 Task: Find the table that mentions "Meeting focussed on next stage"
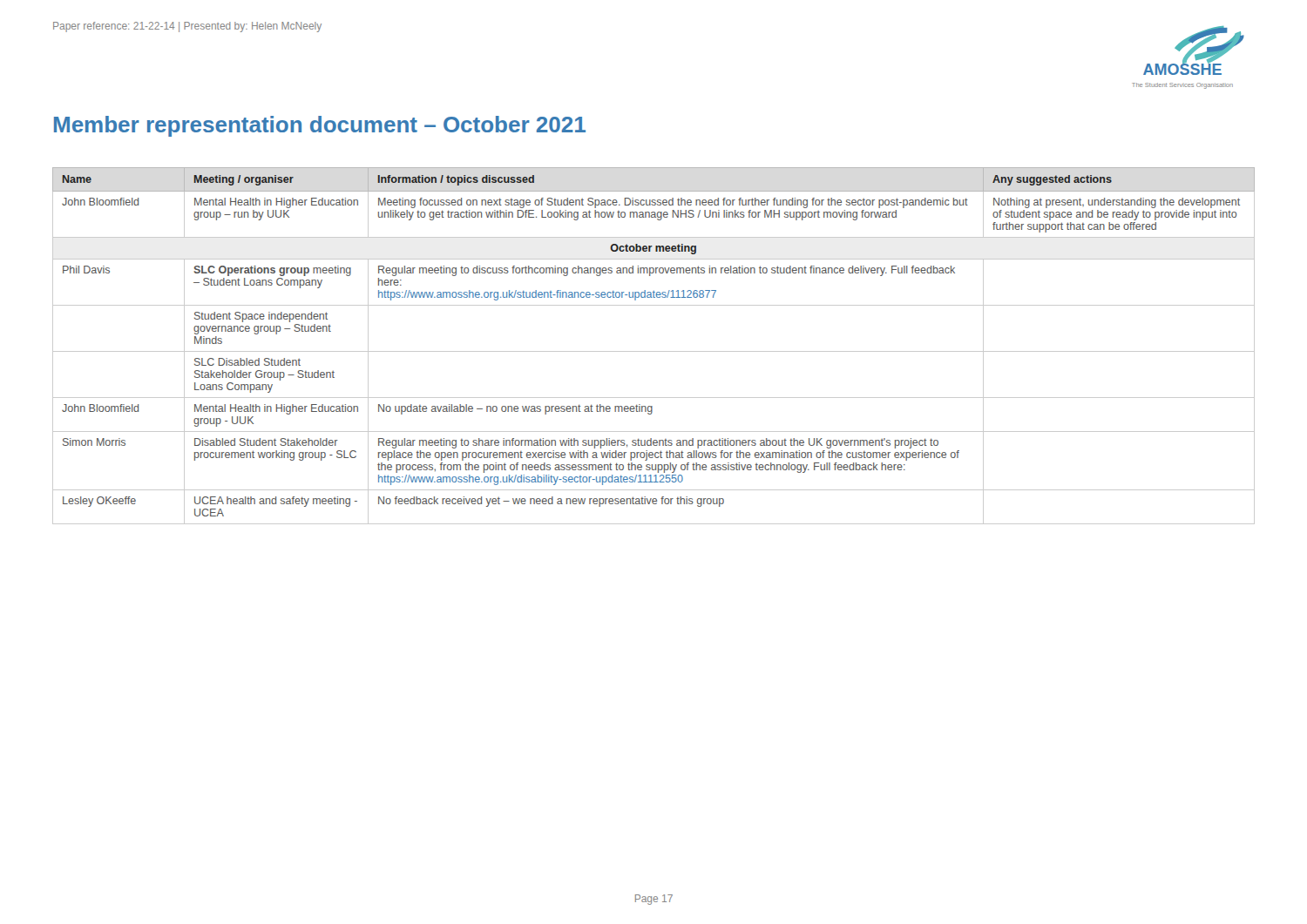[654, 346]
